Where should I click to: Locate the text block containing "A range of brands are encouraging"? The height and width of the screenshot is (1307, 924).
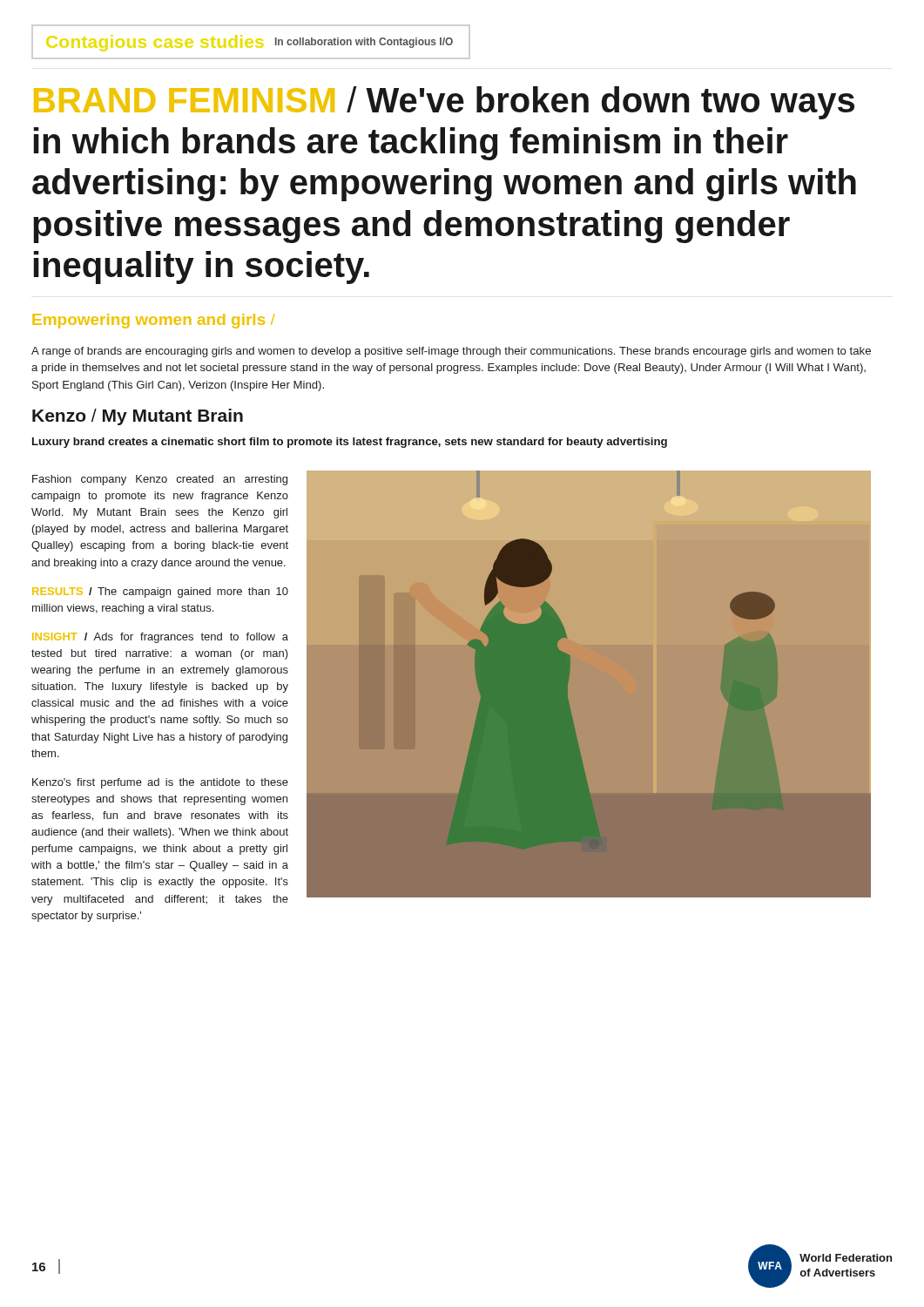(451, 367)
